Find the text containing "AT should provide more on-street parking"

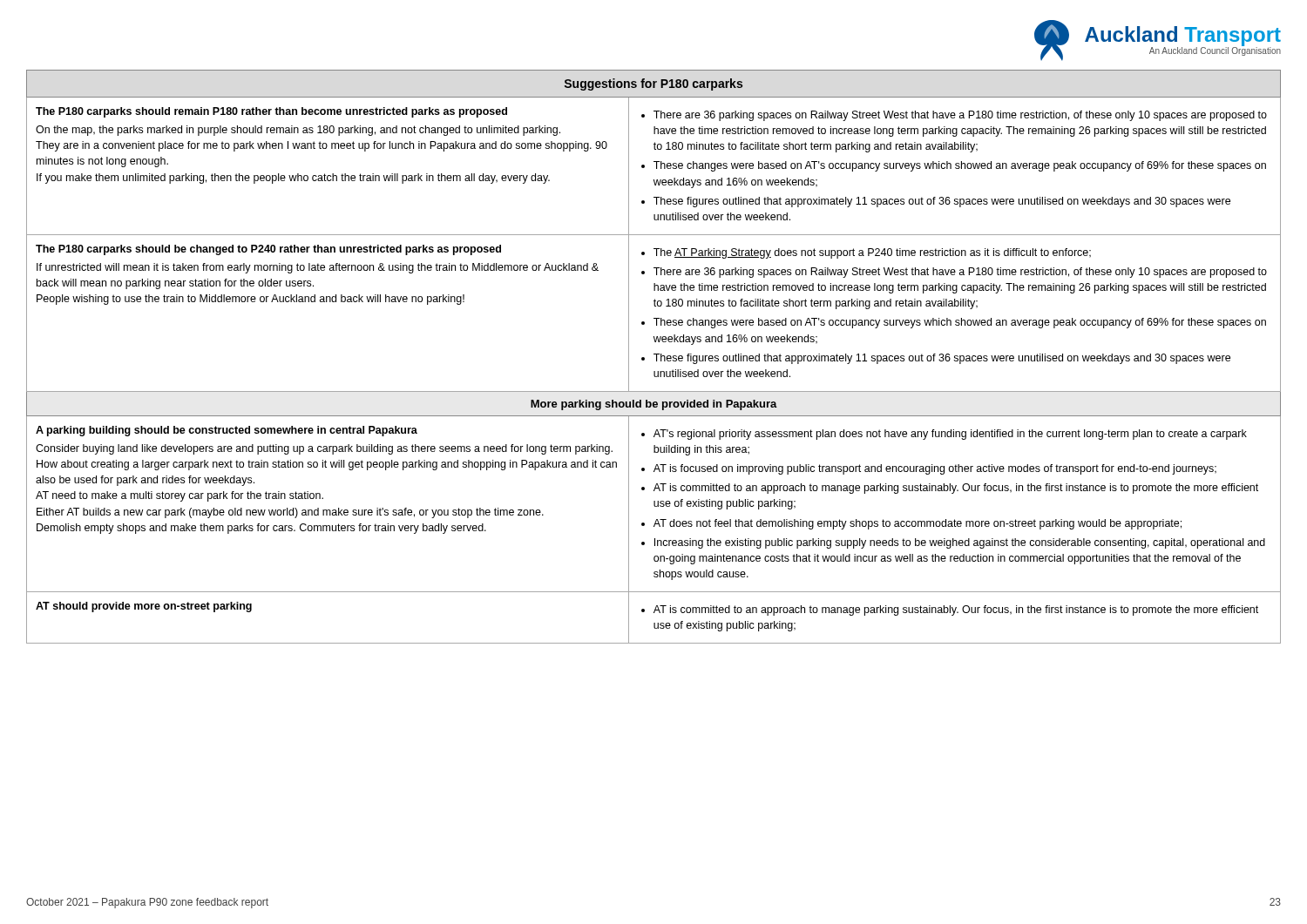pyautogui.click(x=144, y=607)
